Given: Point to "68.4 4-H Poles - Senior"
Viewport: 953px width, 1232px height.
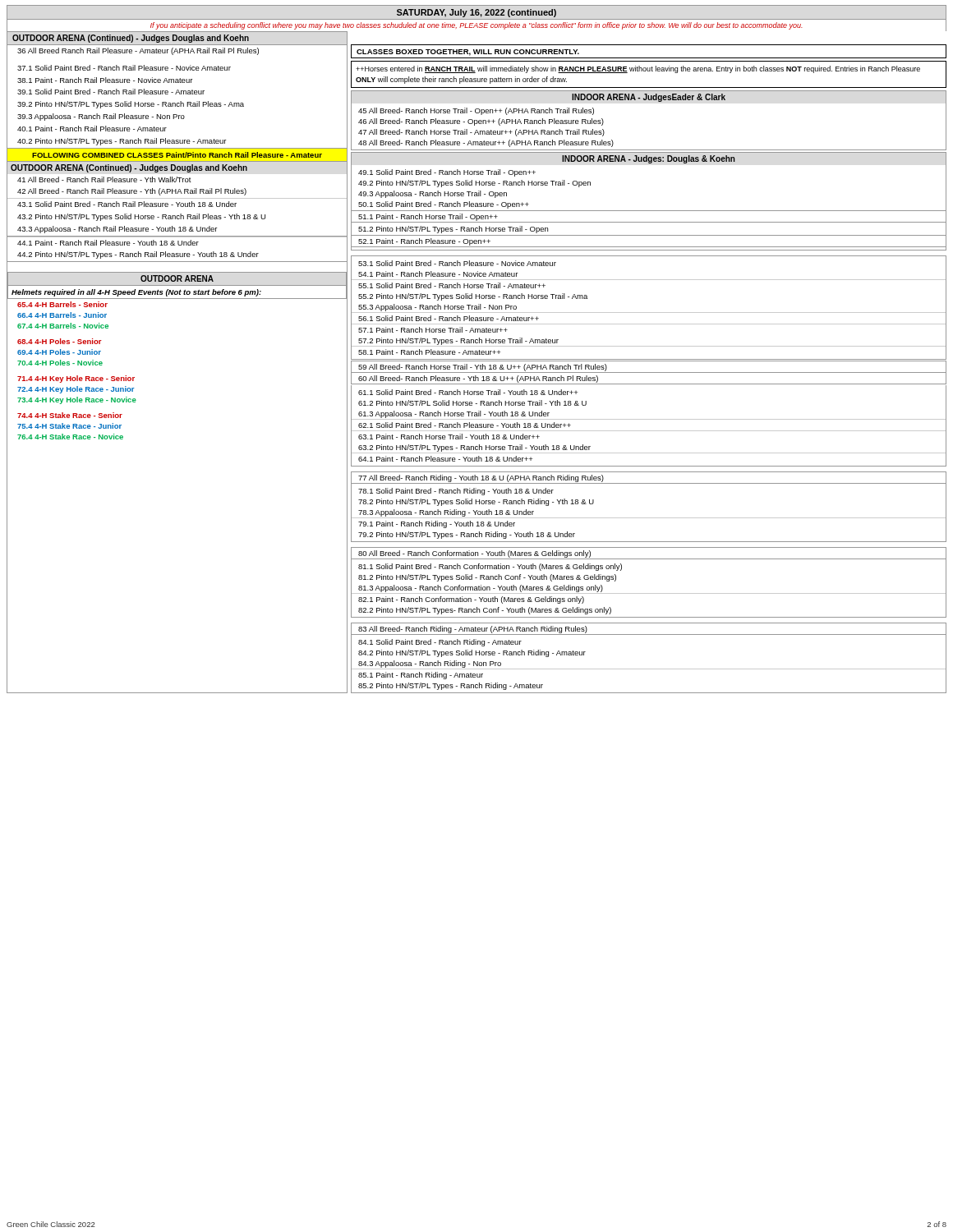Looking at the screenshot, I should 59,341.
